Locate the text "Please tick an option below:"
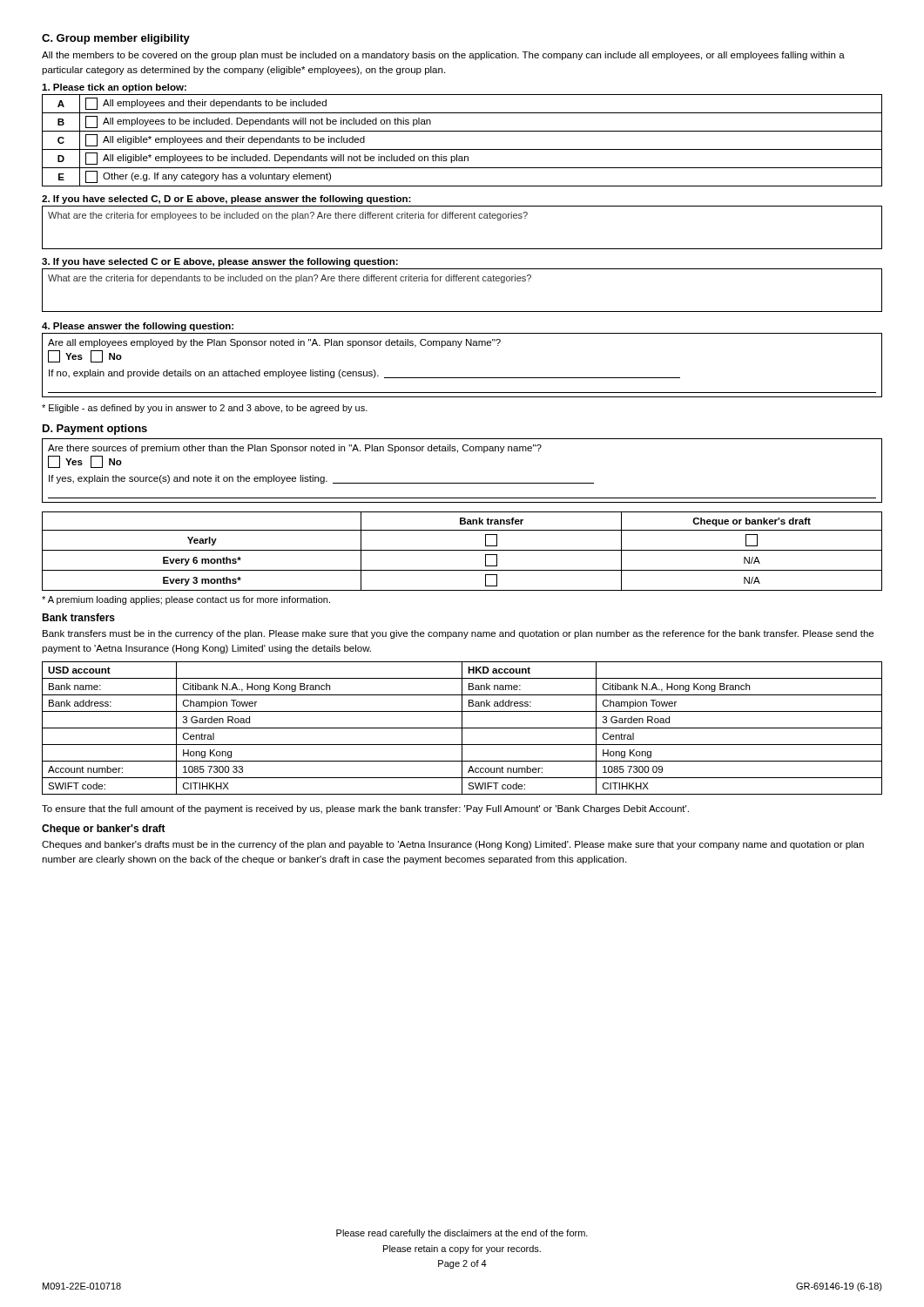This screenshot has width=924, height=1307. [114, 87]
